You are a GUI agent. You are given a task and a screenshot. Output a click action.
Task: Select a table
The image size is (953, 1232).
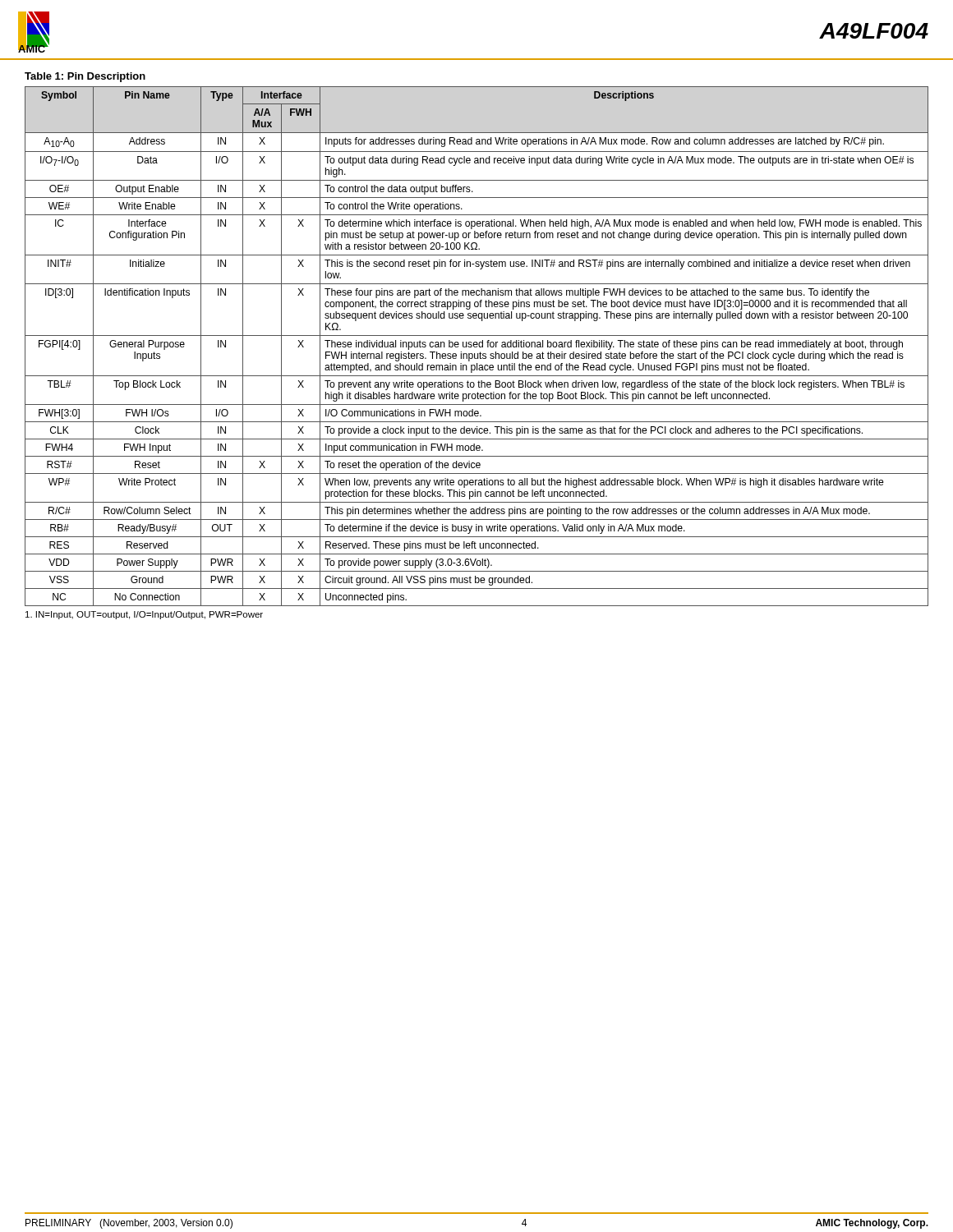[x=476, y=346]
